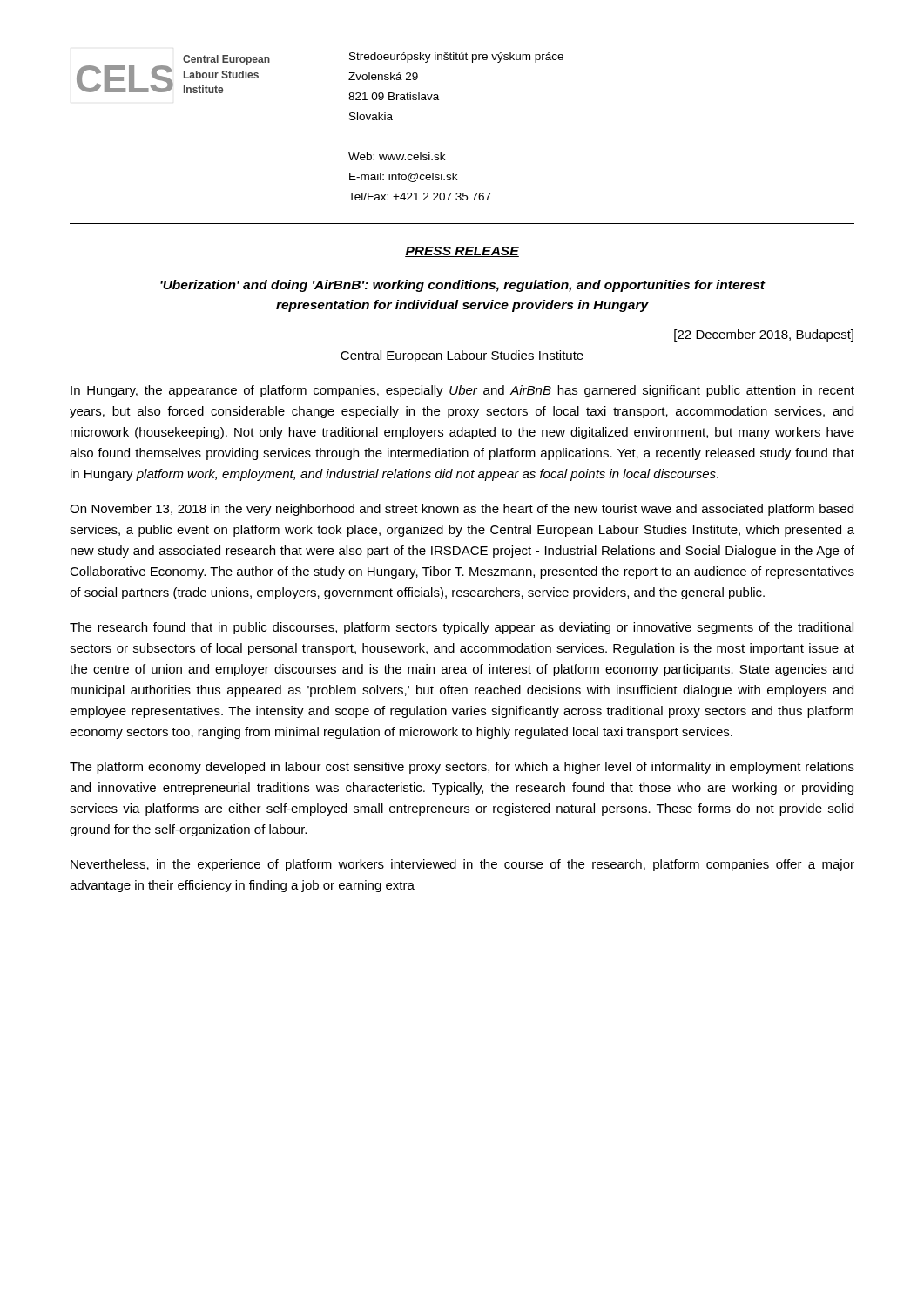924x1307 pixels.
Task: Click the passage that begins "Nevertheless, in the experience of platform workers interviewed"
Action: tap(462, 874)
